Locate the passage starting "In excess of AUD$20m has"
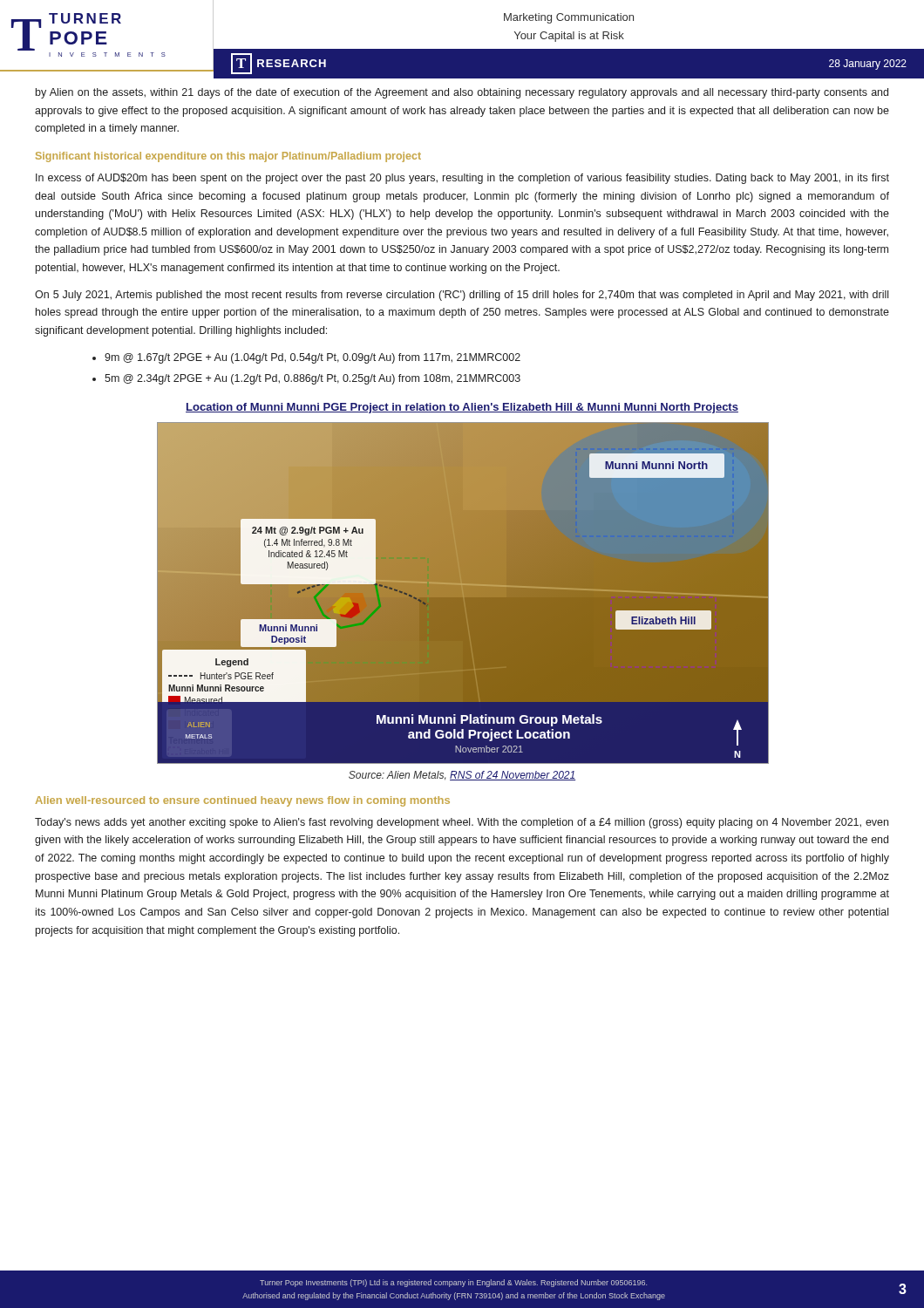Viewport: 924px width, 1308px height. tap(462, 223)
